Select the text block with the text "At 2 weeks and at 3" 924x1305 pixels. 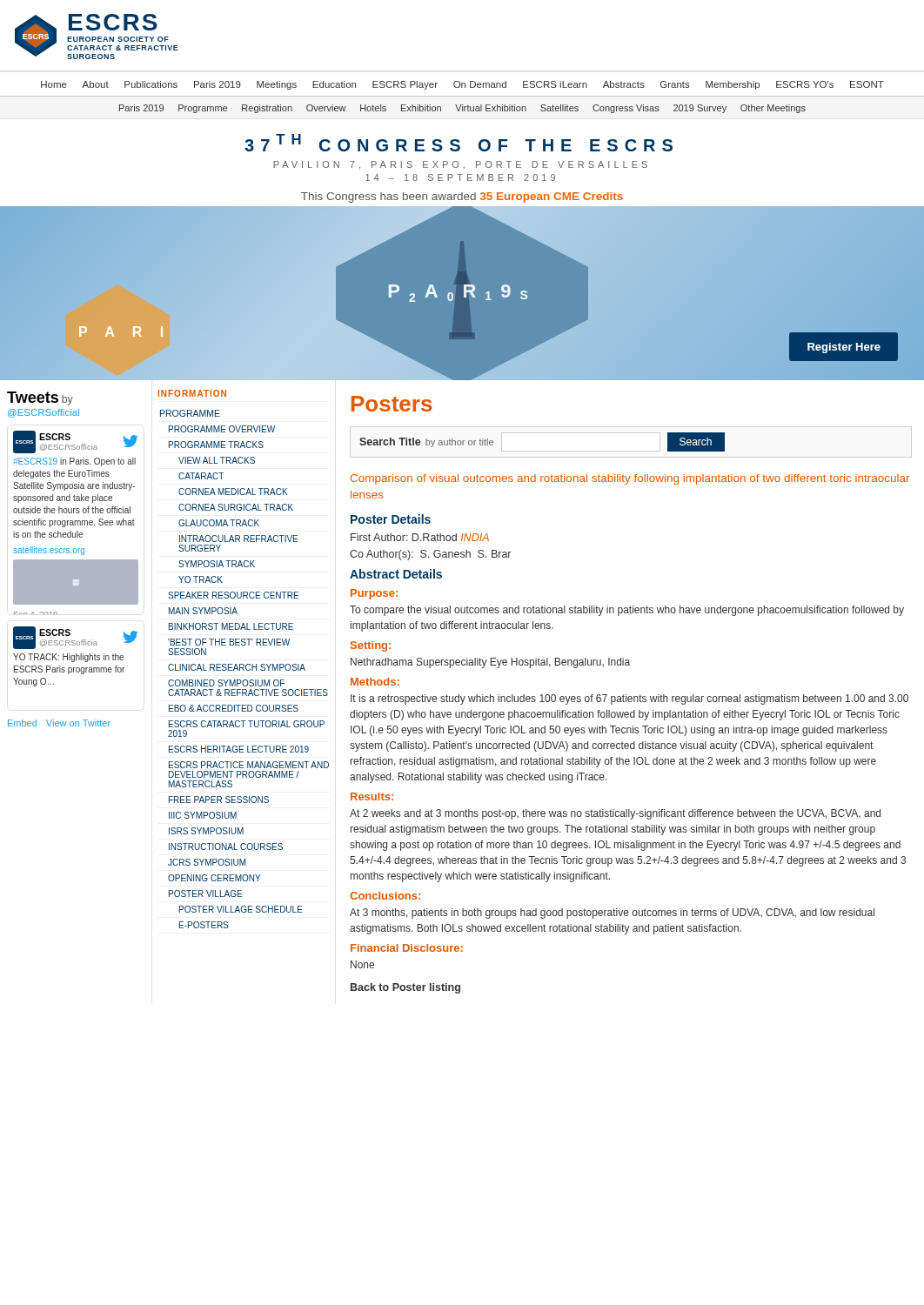tap(628, 845)
